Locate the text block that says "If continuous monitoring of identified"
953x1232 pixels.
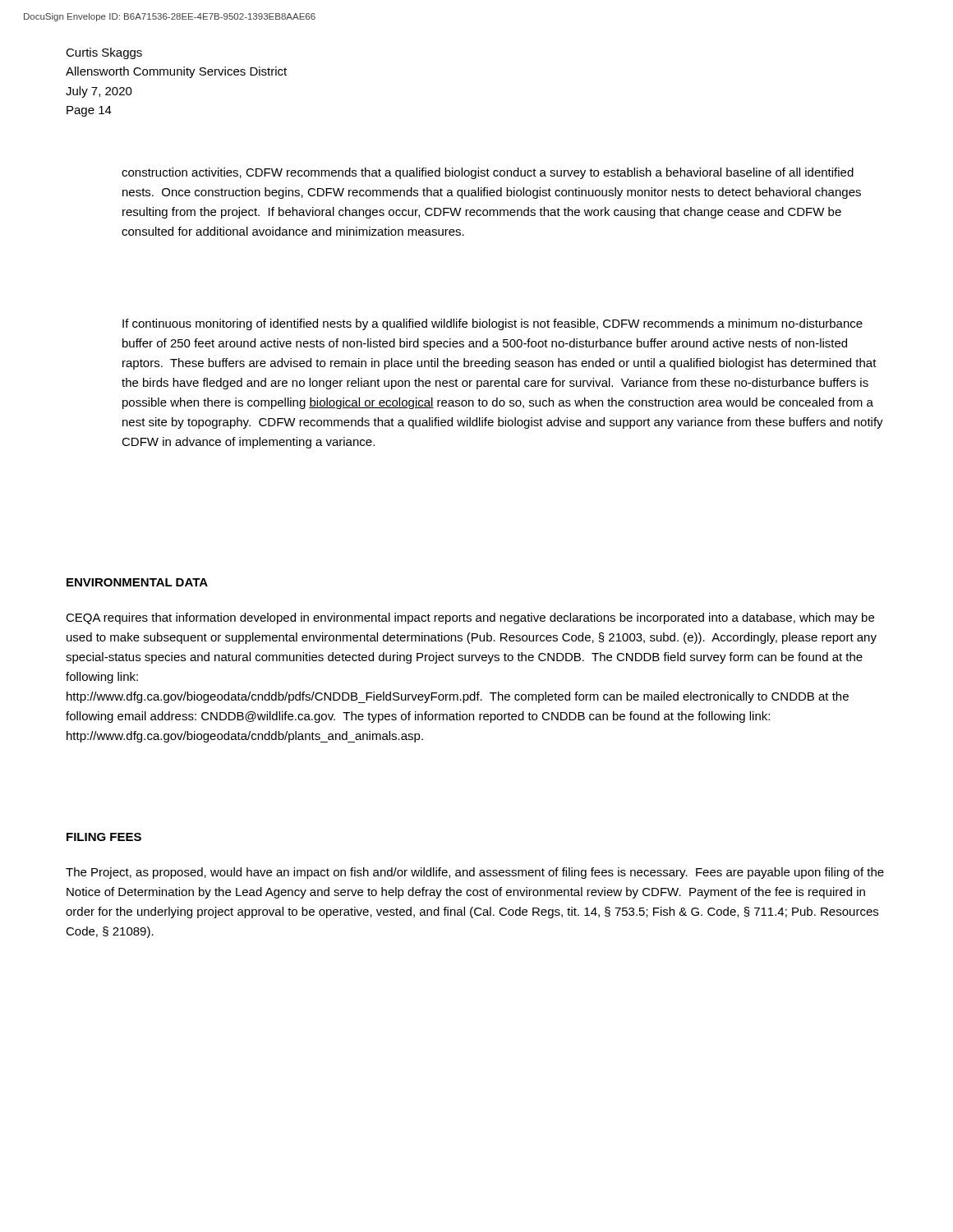[x=502, y=382]
